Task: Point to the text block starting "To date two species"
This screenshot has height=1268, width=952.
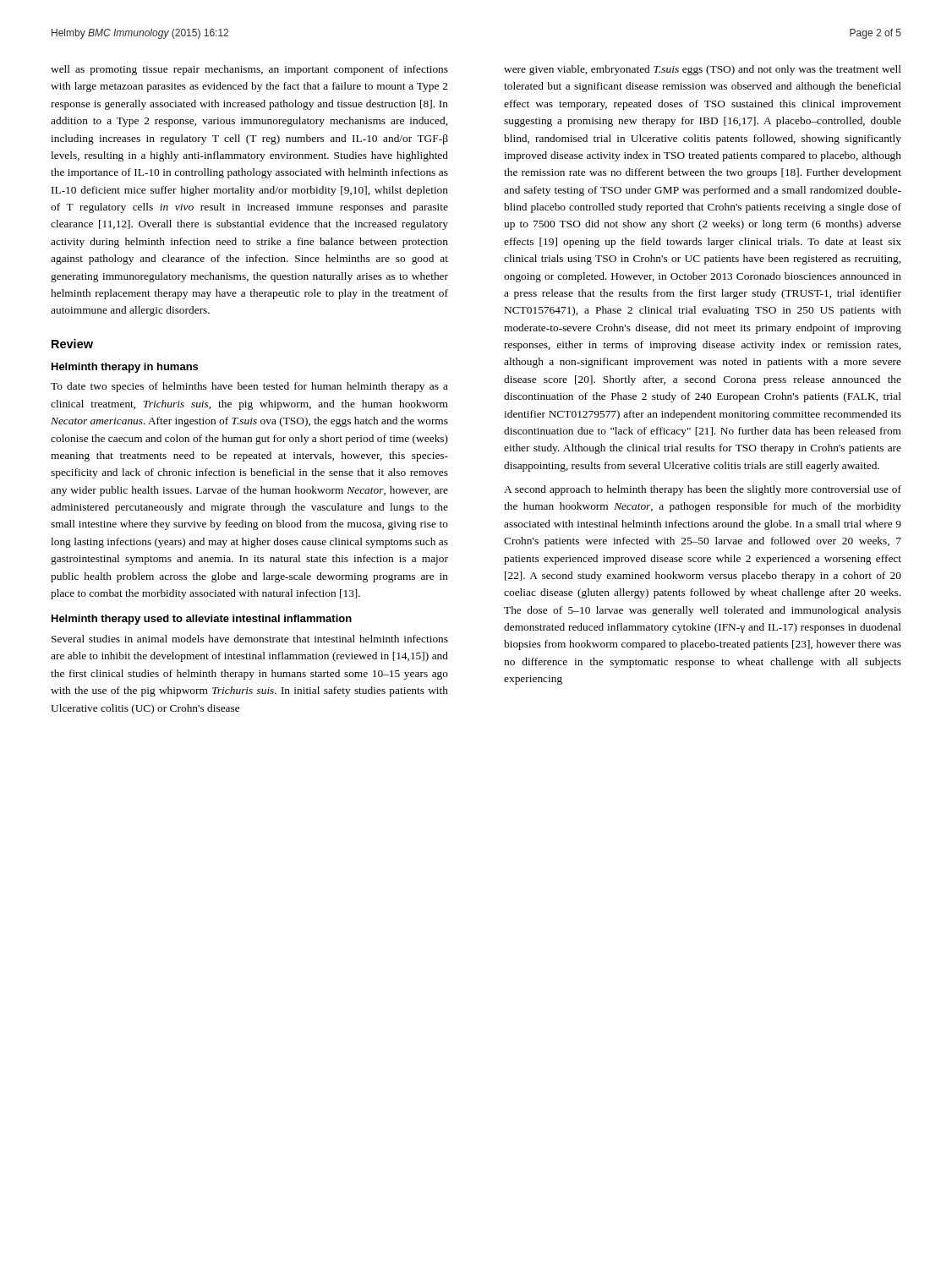Action: coord(249,490)
